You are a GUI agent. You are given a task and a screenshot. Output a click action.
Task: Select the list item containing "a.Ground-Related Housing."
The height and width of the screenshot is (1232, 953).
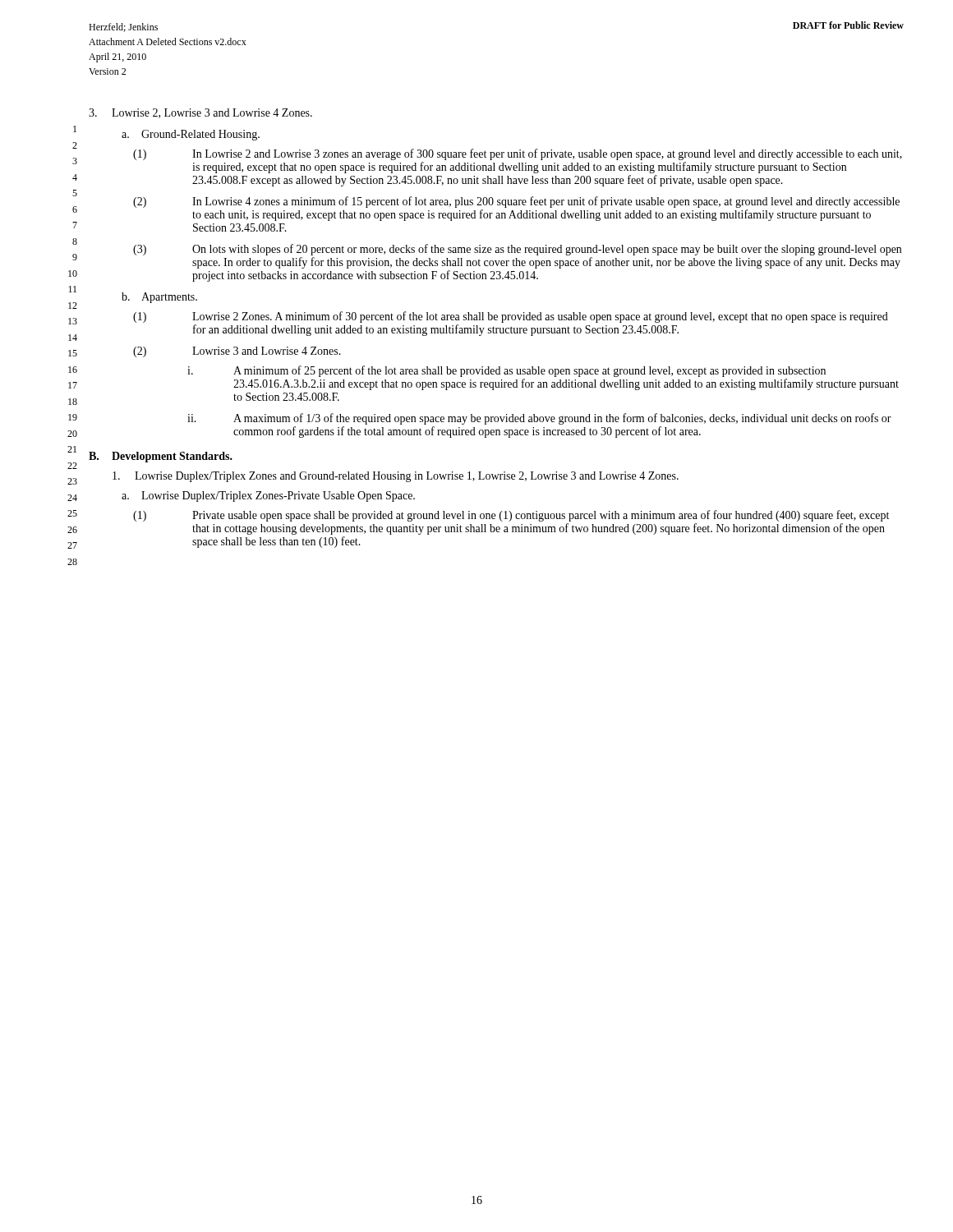(x=191, y=135)
